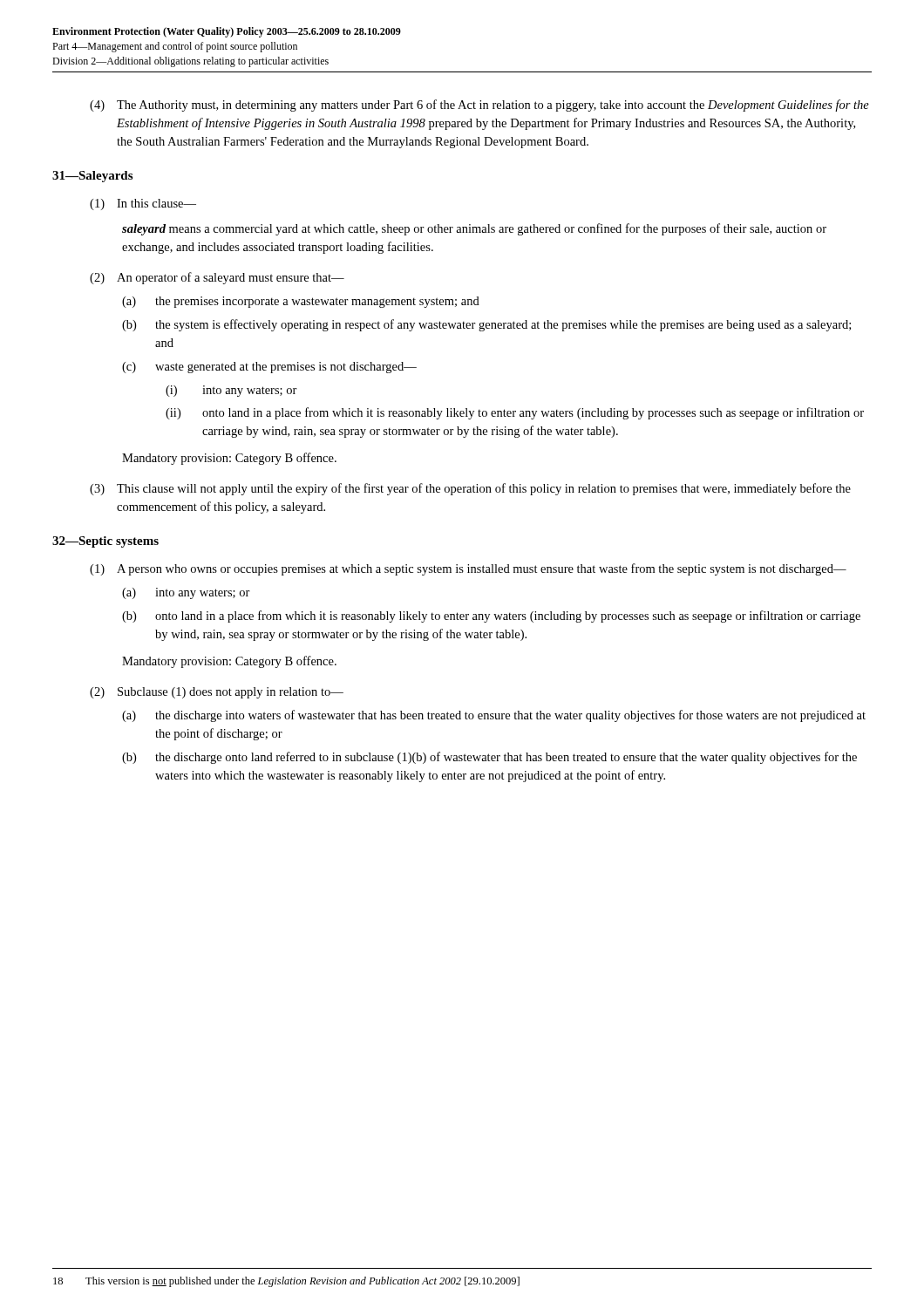The width and height of the screenshot is (924, 1308).
Task: Find the list item containing "(i) into any waters; or"
Action: pos(231,391)
